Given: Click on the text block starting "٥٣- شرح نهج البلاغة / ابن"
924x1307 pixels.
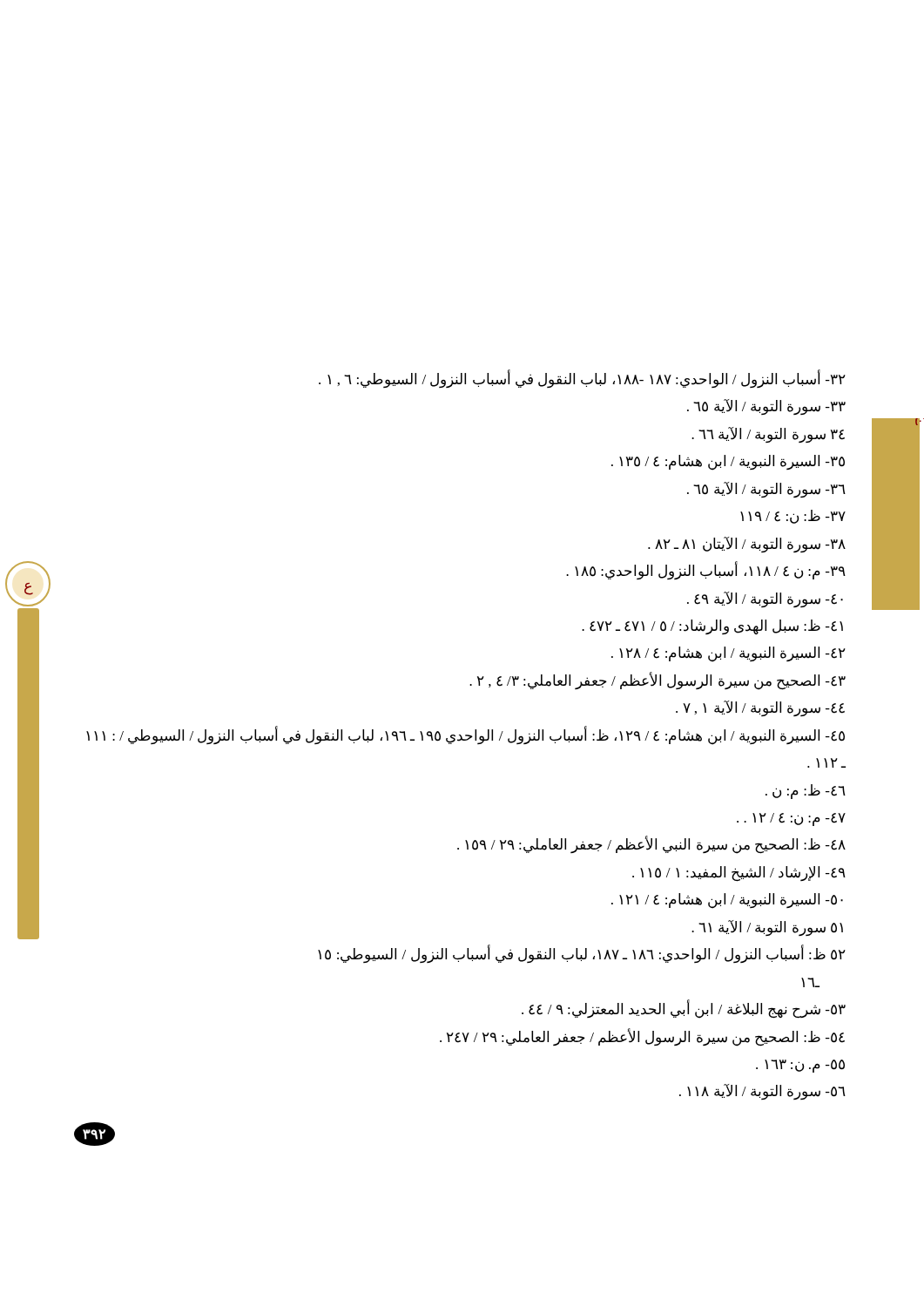Looking at the screenshot, I should point(683,1009).
